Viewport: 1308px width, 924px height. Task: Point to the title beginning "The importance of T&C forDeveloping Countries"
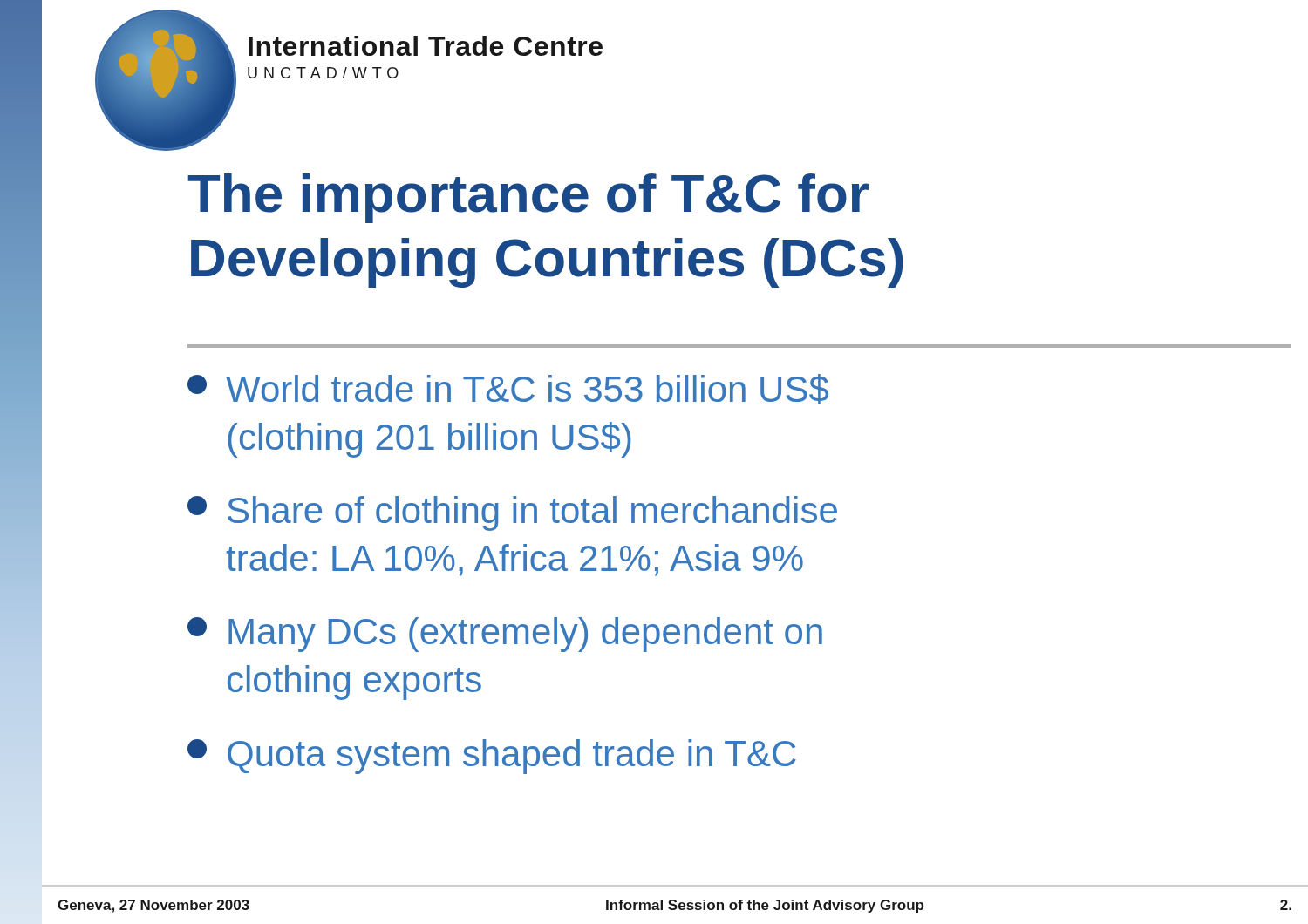click(737, 226)
